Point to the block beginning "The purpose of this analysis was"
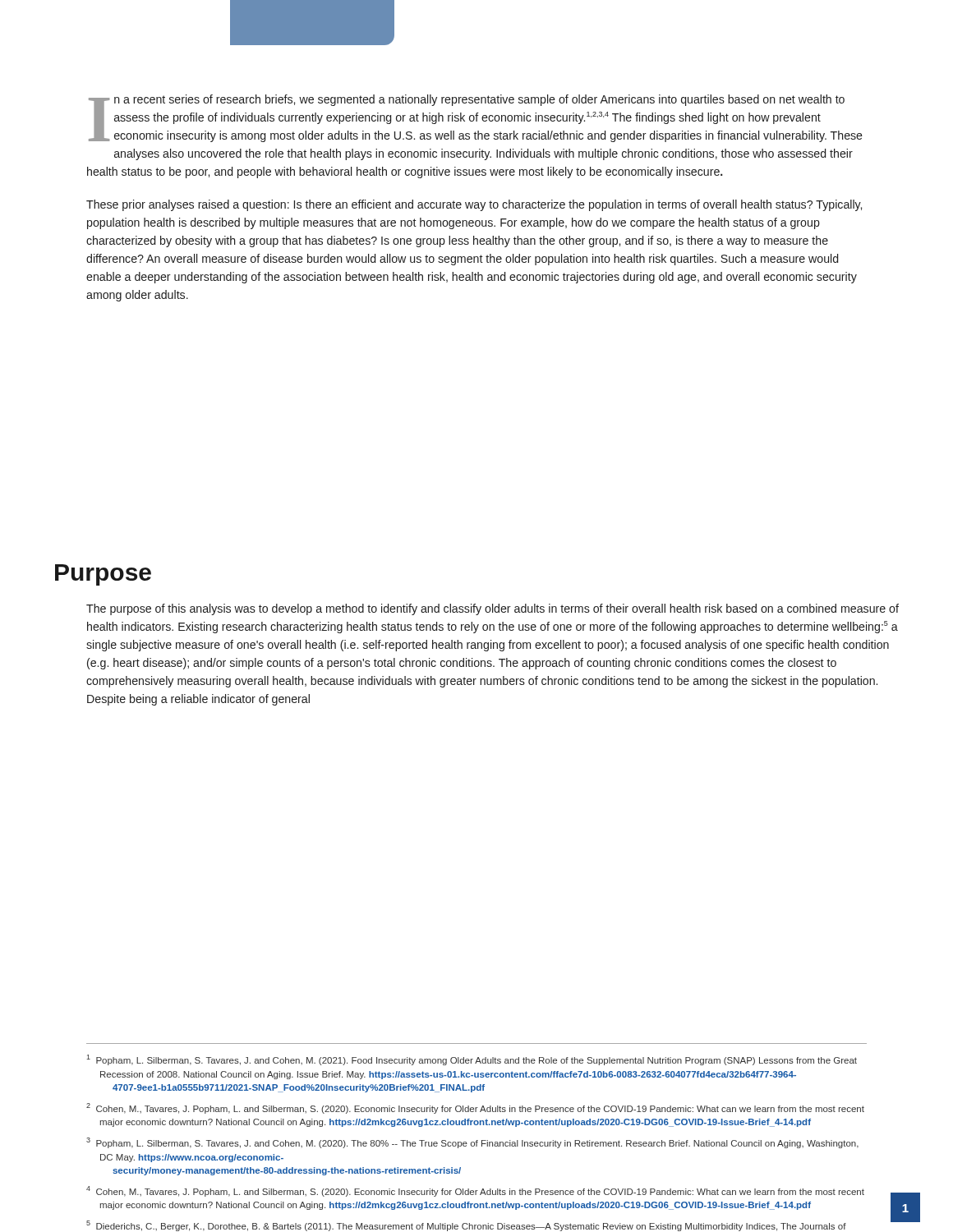Screen dimensions: 1232x953 [x=492, y=654]
